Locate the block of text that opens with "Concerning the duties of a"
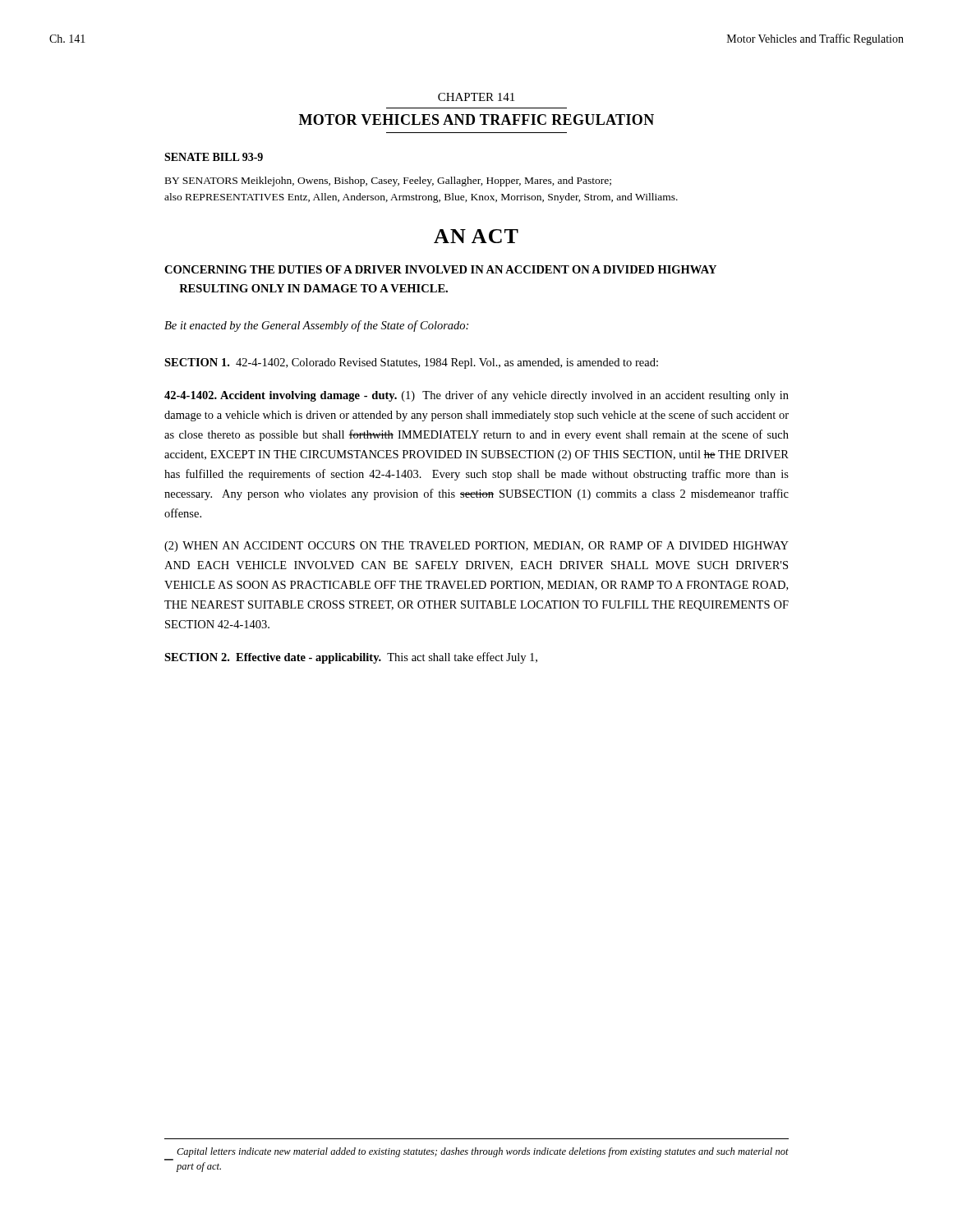 pos(440,278)
